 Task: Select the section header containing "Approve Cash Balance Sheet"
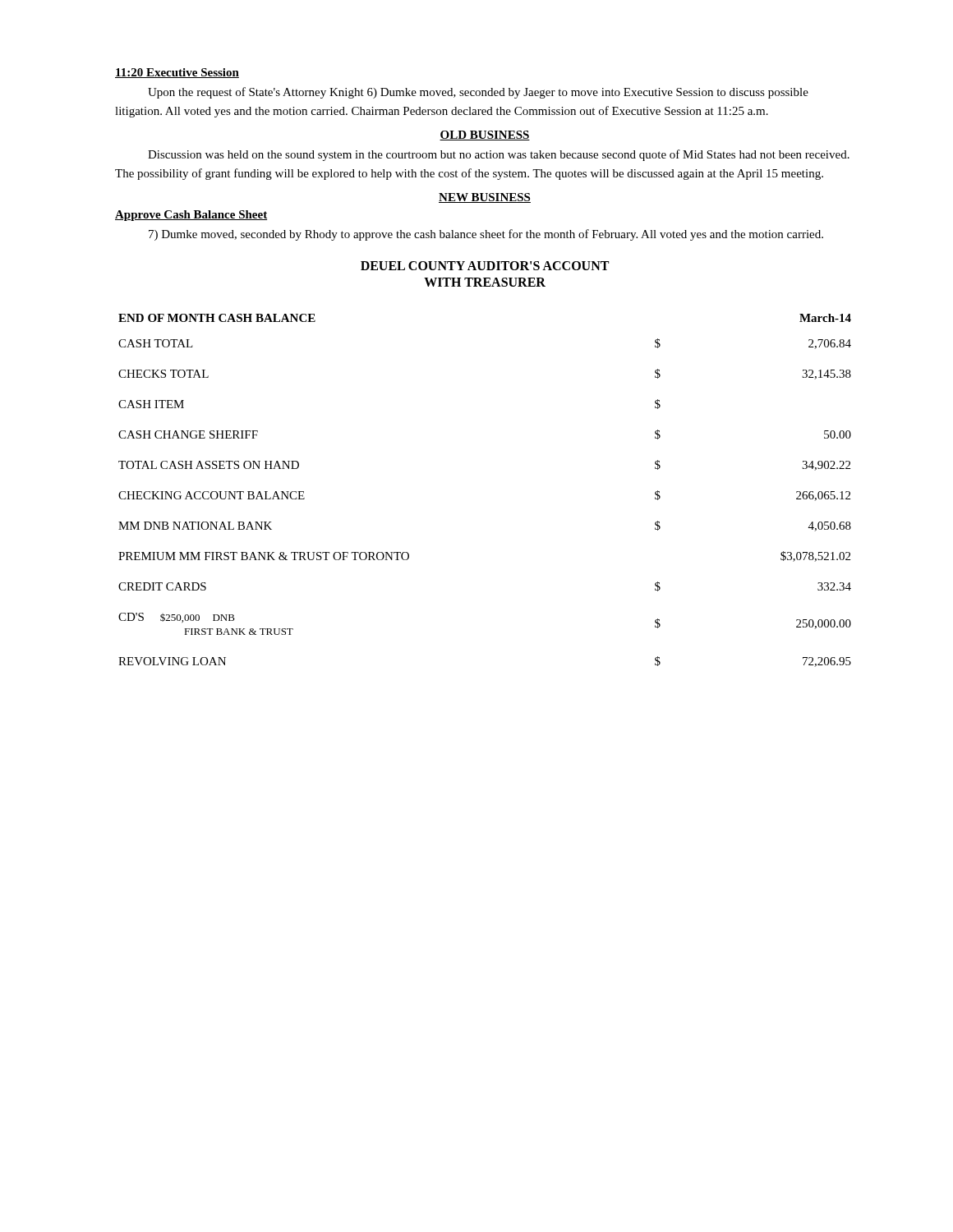pos(191,214)
